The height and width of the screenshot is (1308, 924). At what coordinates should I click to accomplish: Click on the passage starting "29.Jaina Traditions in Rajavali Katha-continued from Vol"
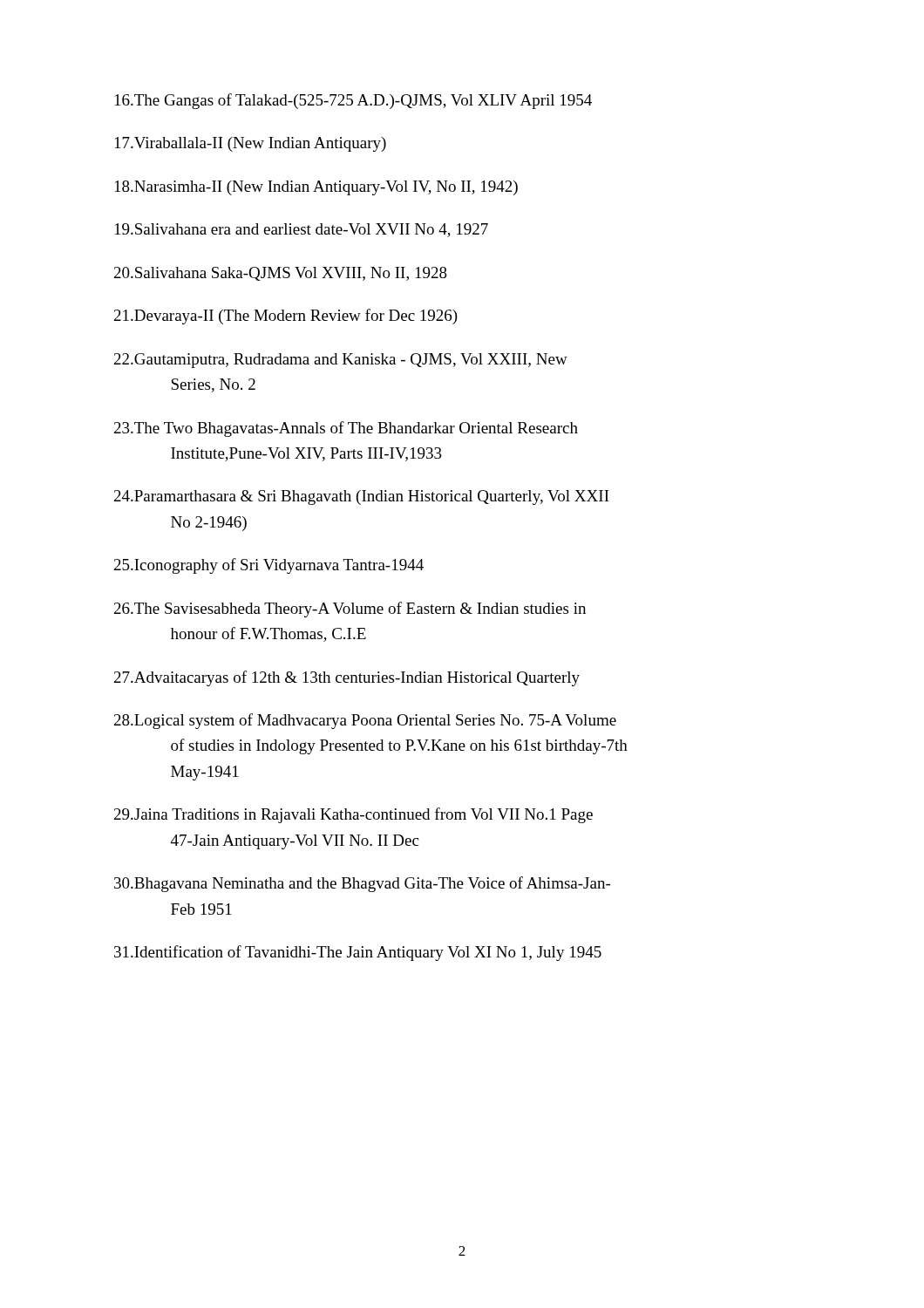click(462, 827)
